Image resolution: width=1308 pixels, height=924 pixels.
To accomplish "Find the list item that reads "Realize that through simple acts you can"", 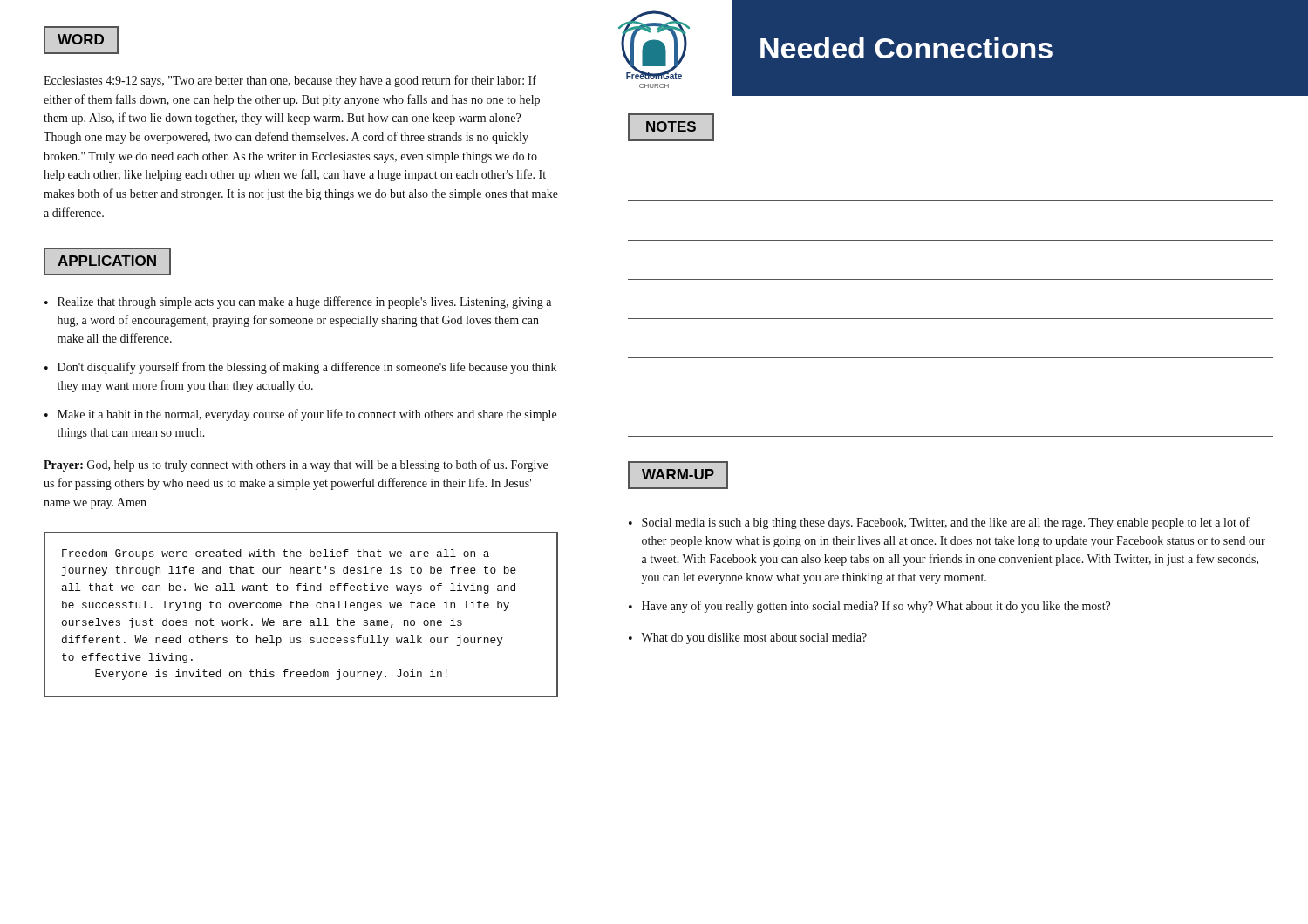I will click(308, 320).
